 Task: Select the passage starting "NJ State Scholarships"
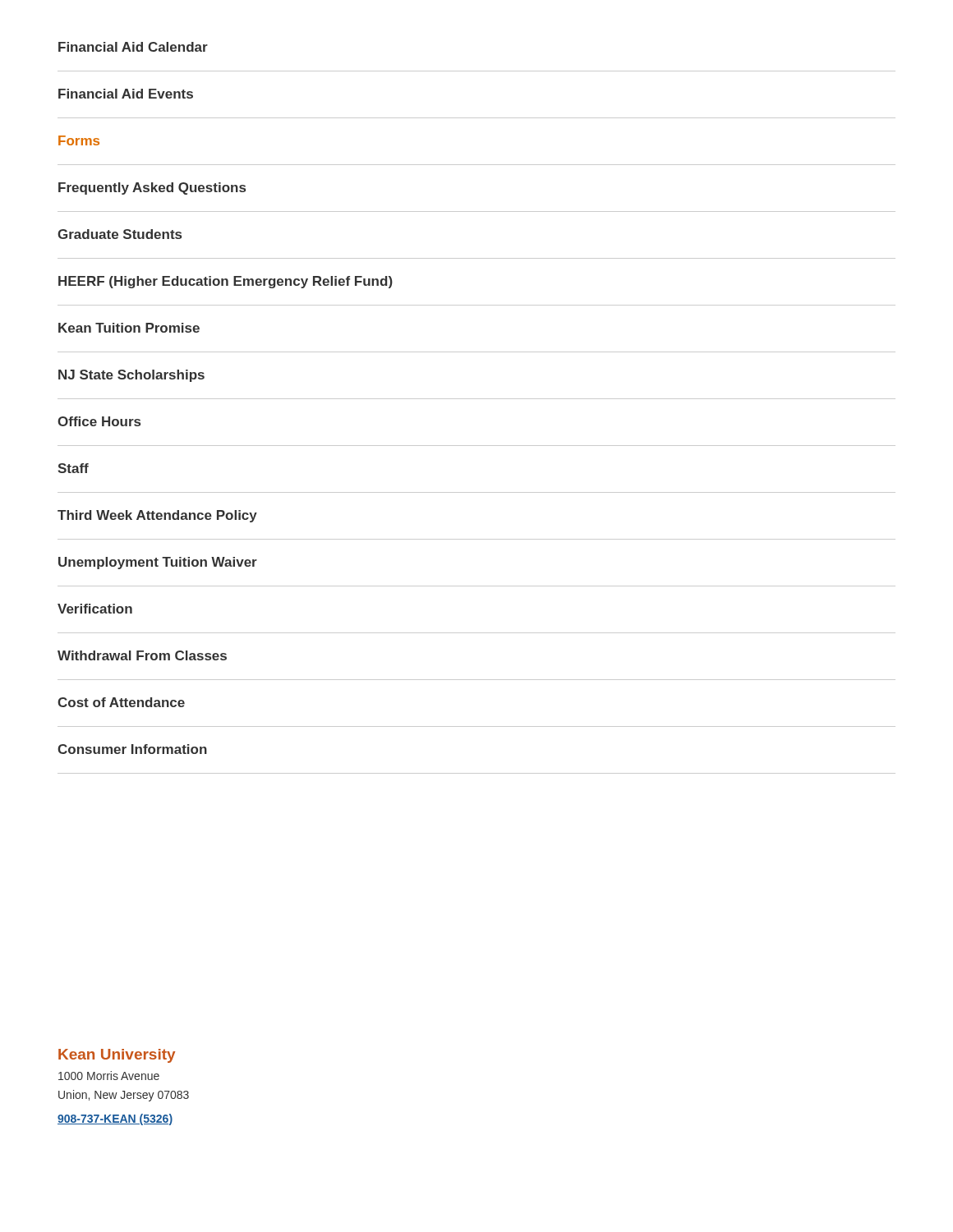tap(131, 375)
